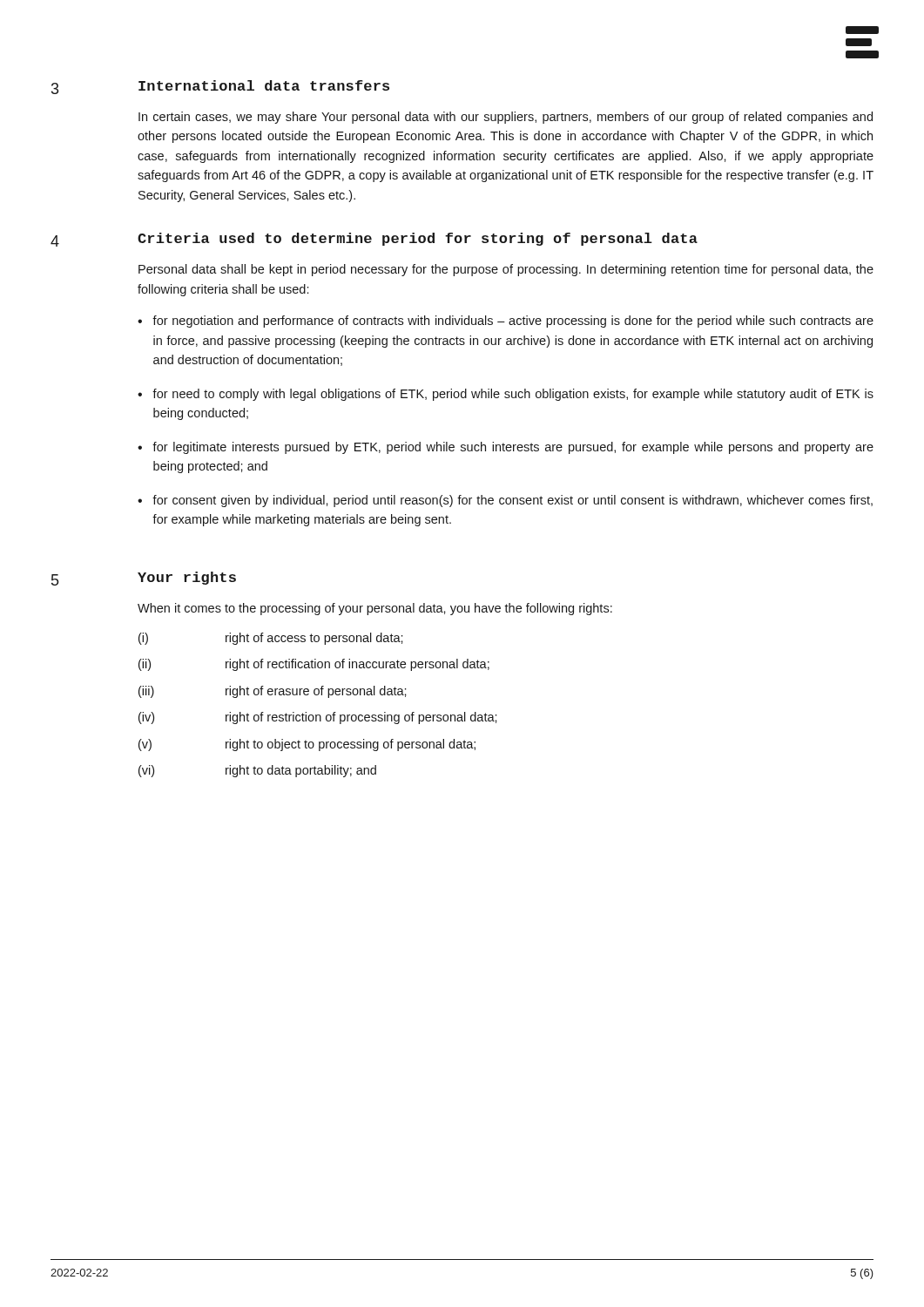Viewport: 924px width, 1307px height.
Task: Locate the section header containing "3 International data transfers In certain cases, we"
Action: tap(462, 142)
